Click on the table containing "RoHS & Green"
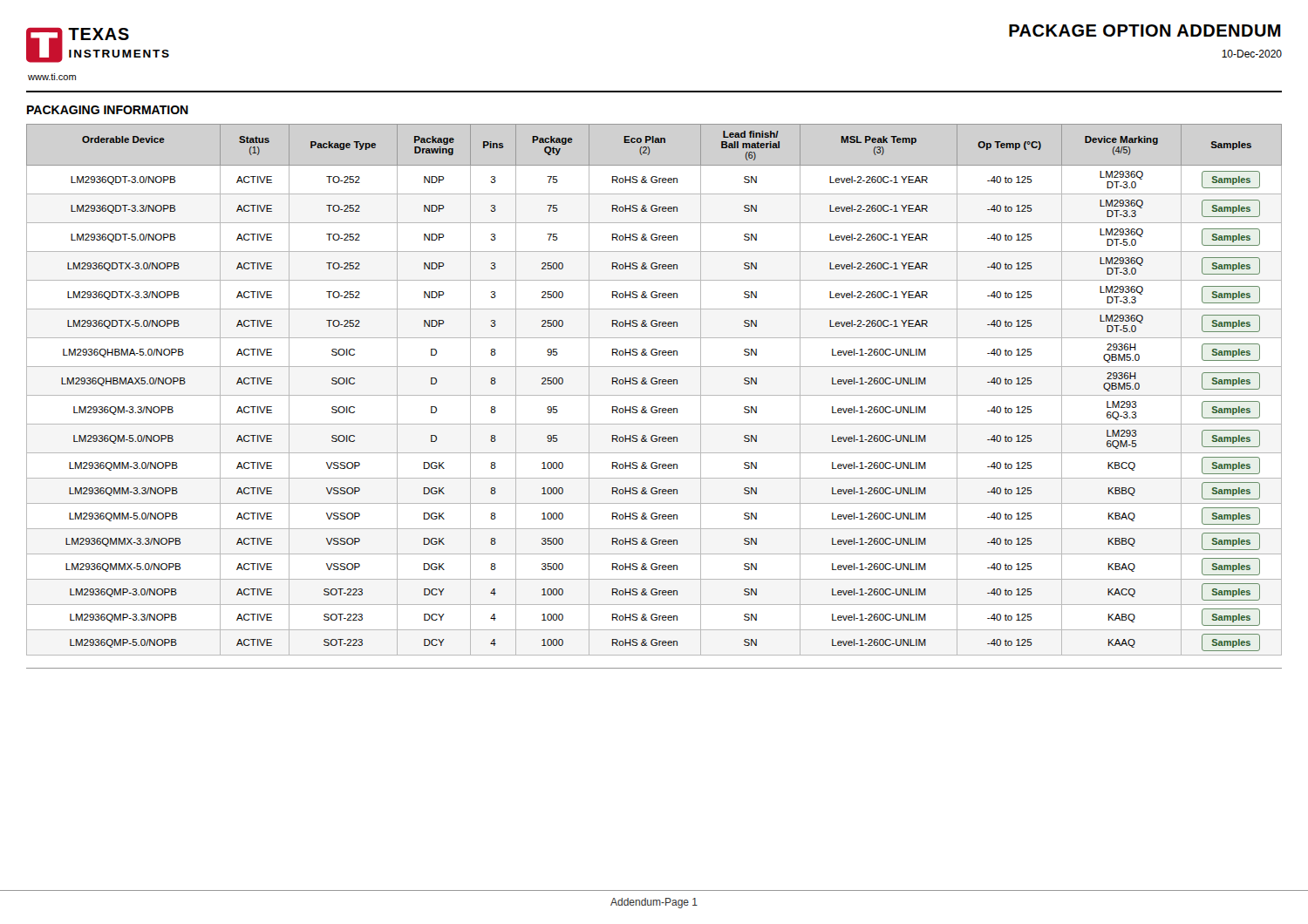 click(x=654, y=390)
